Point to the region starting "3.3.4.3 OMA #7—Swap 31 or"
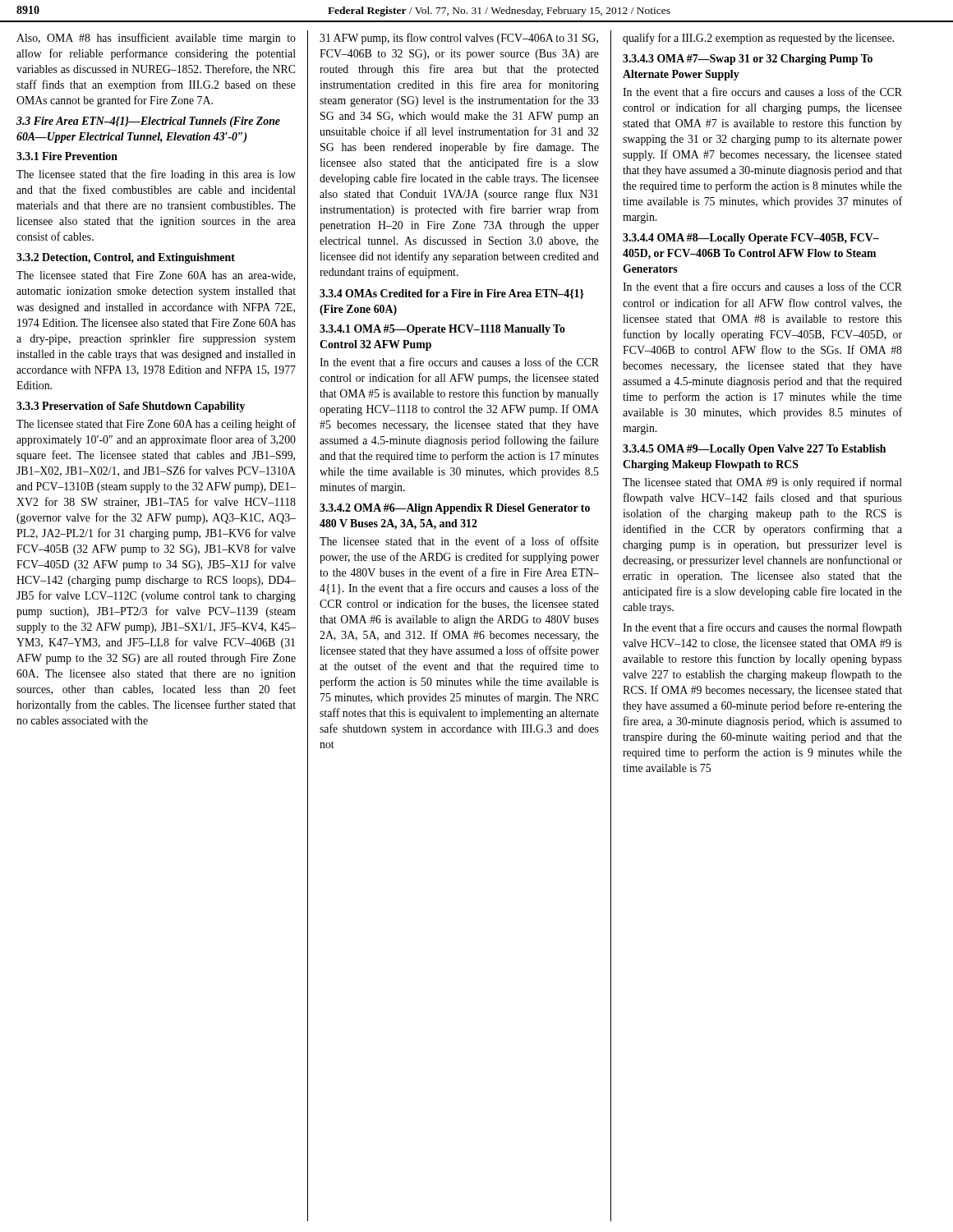953x1232 pixels. point(748,67)
